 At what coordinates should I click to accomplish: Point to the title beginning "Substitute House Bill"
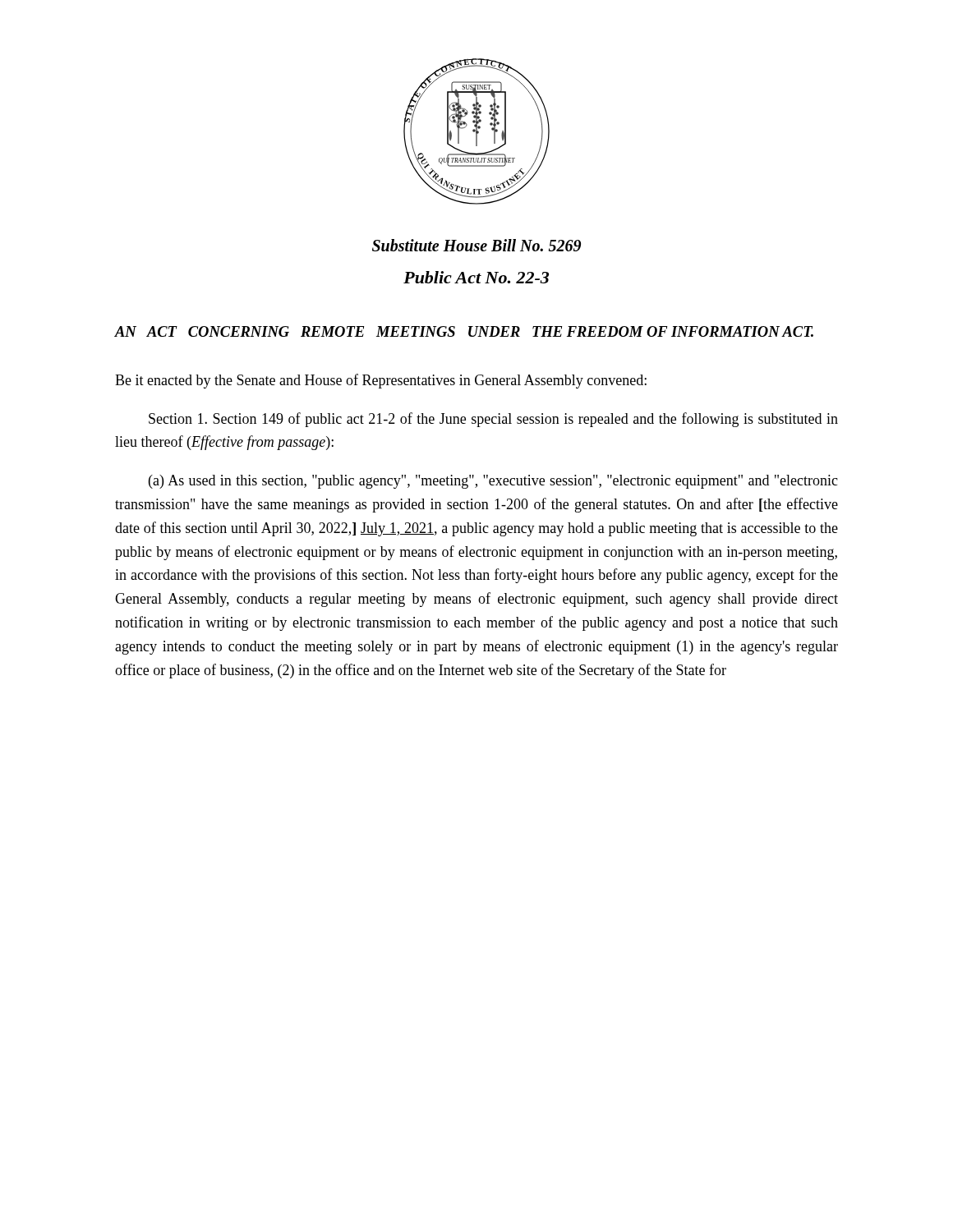476,246
